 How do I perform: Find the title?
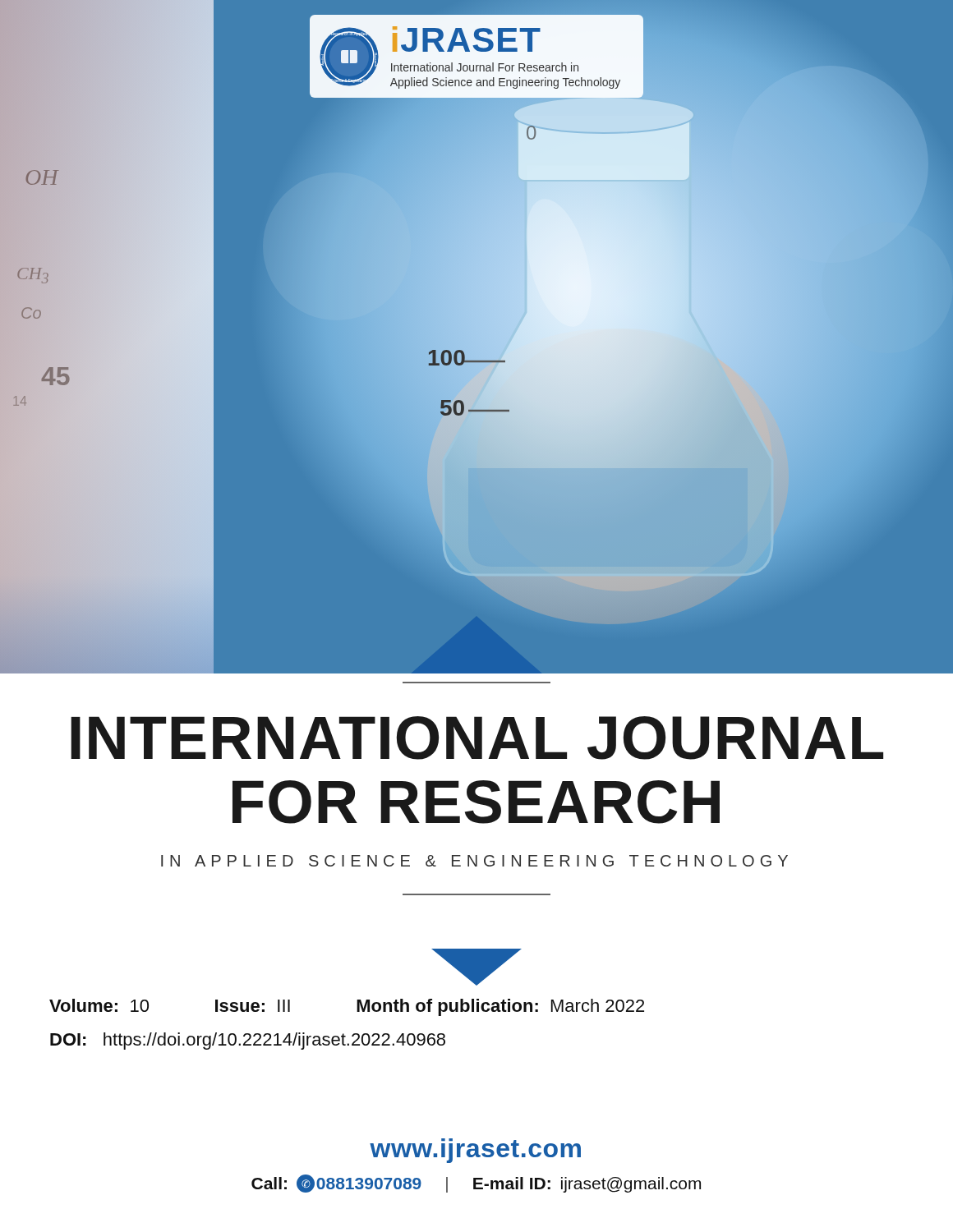476,770
